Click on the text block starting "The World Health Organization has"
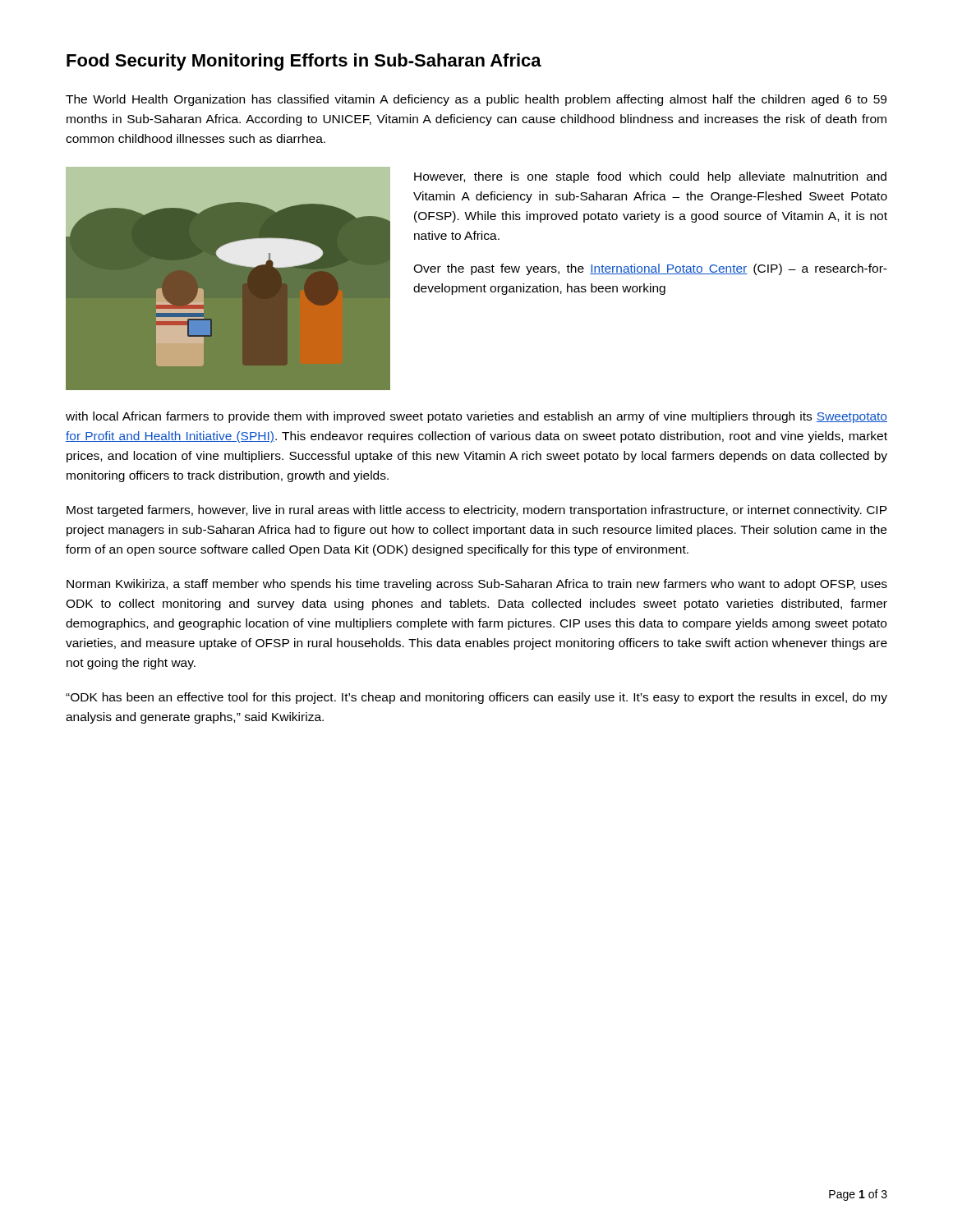This screenshot has width=953, height=1232. coord(476,118)
